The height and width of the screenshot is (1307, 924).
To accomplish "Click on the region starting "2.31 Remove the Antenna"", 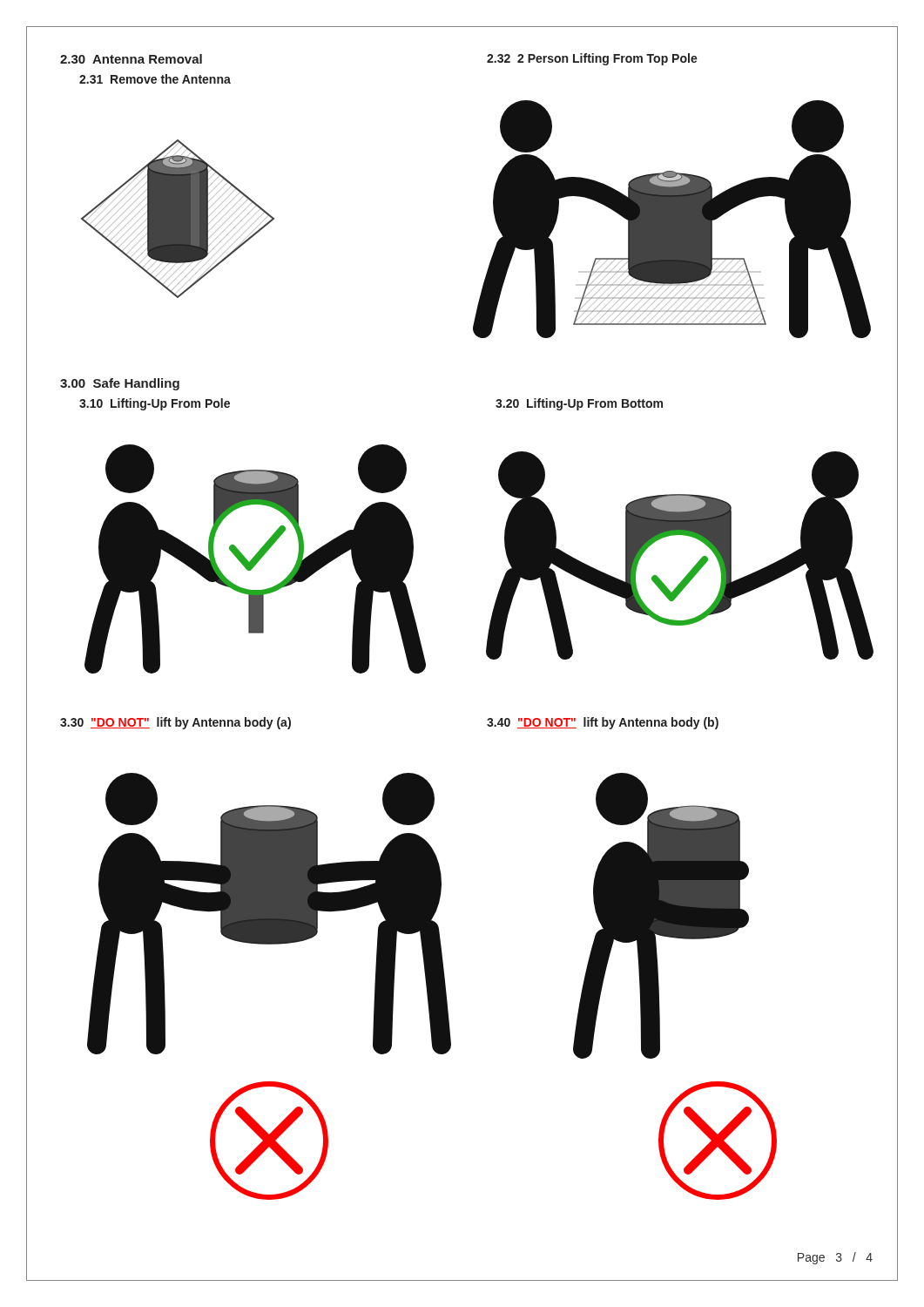I will 155,79.
